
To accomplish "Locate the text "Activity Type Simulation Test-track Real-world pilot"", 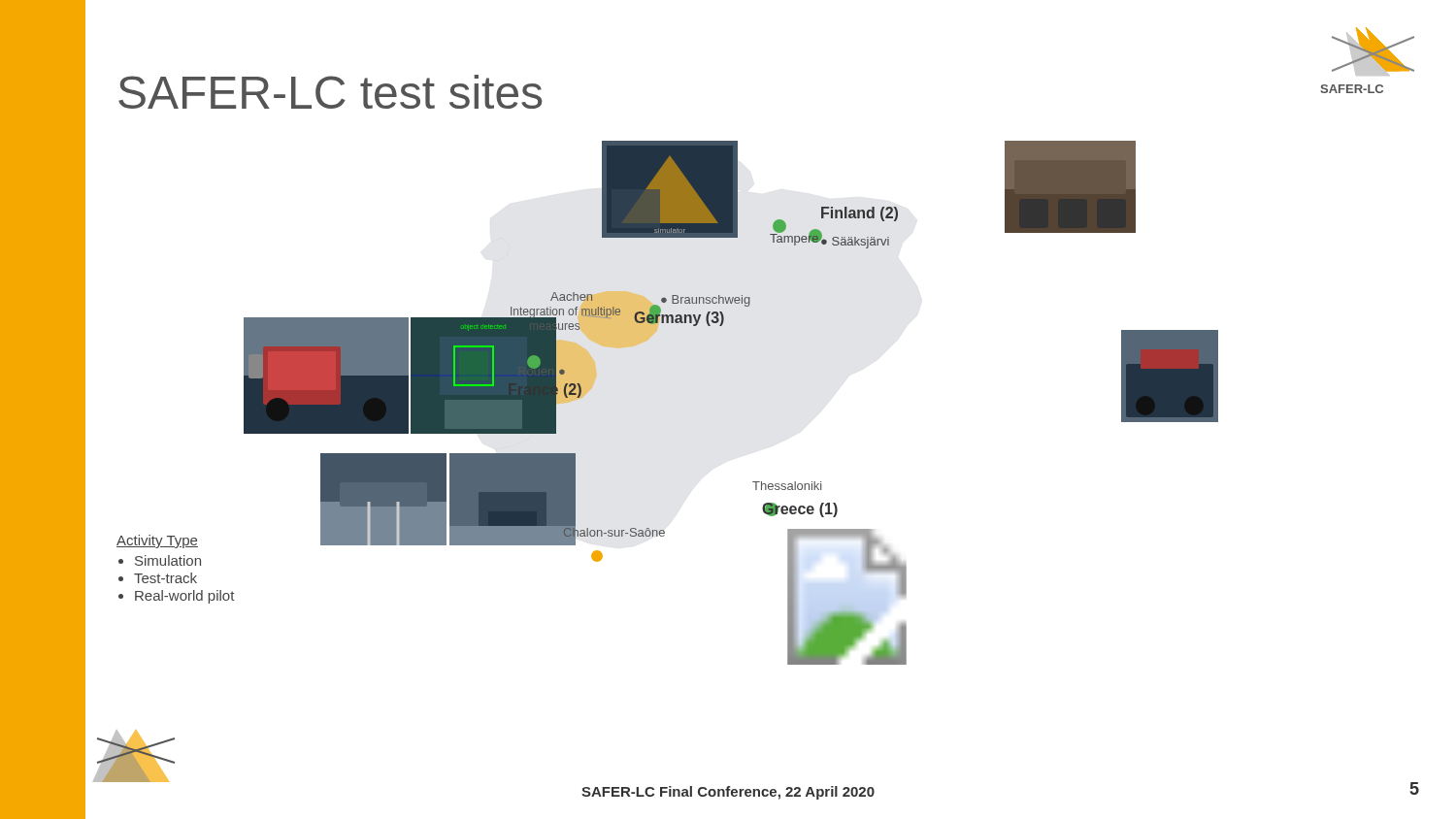I will pos(175,568).
